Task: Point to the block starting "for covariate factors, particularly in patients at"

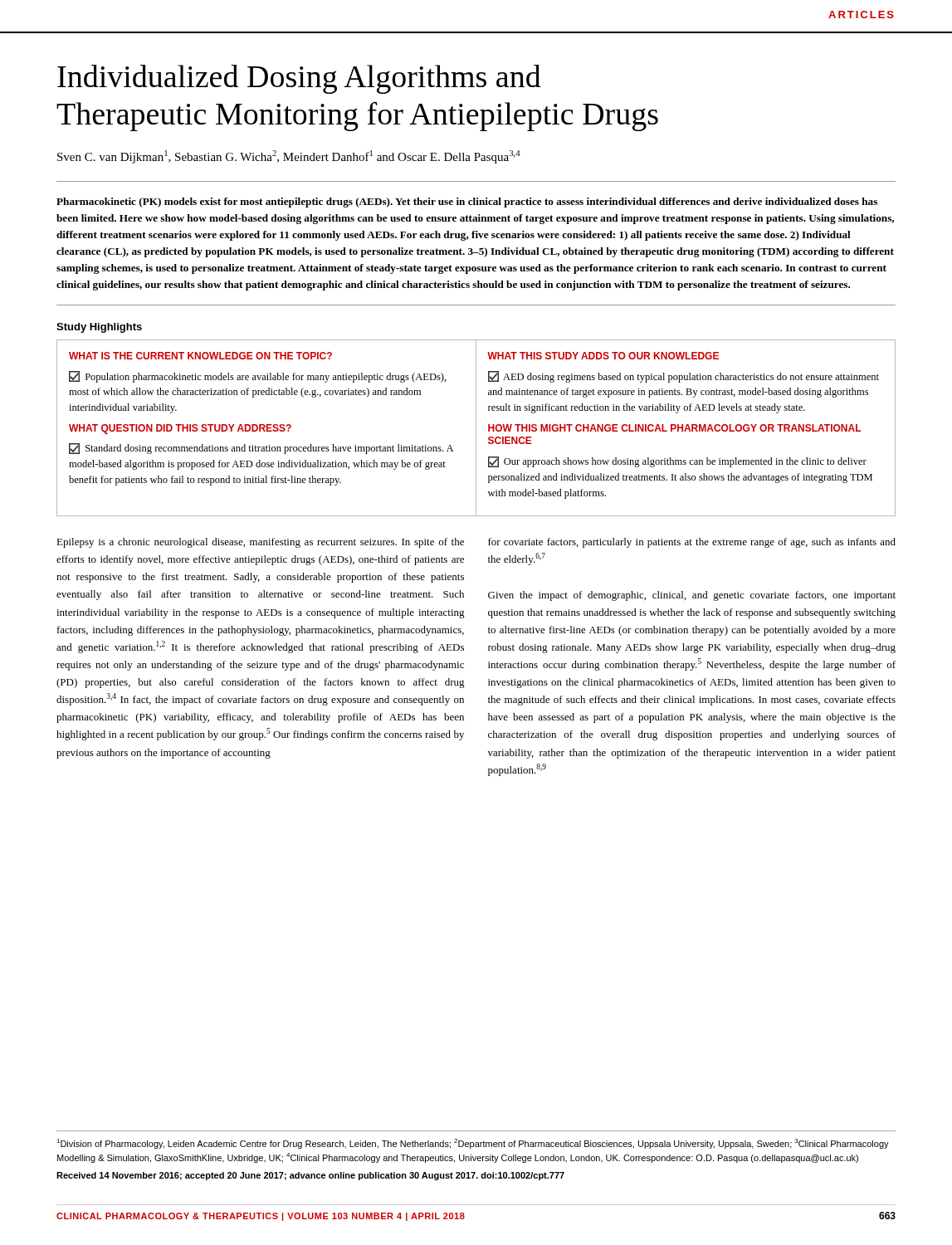Action: pos(692,656)
